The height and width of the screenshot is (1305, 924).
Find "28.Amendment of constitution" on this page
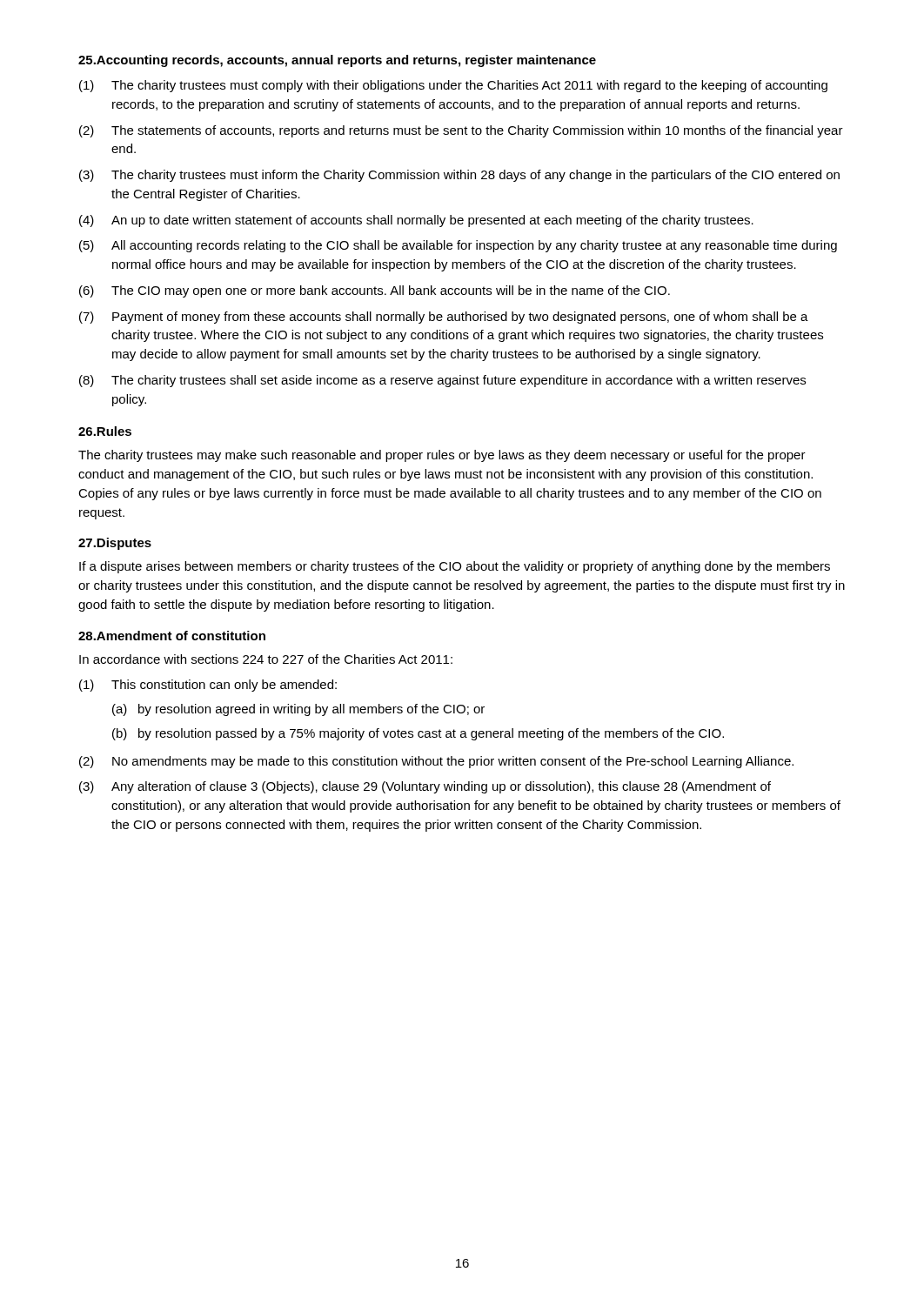[172, 635]
